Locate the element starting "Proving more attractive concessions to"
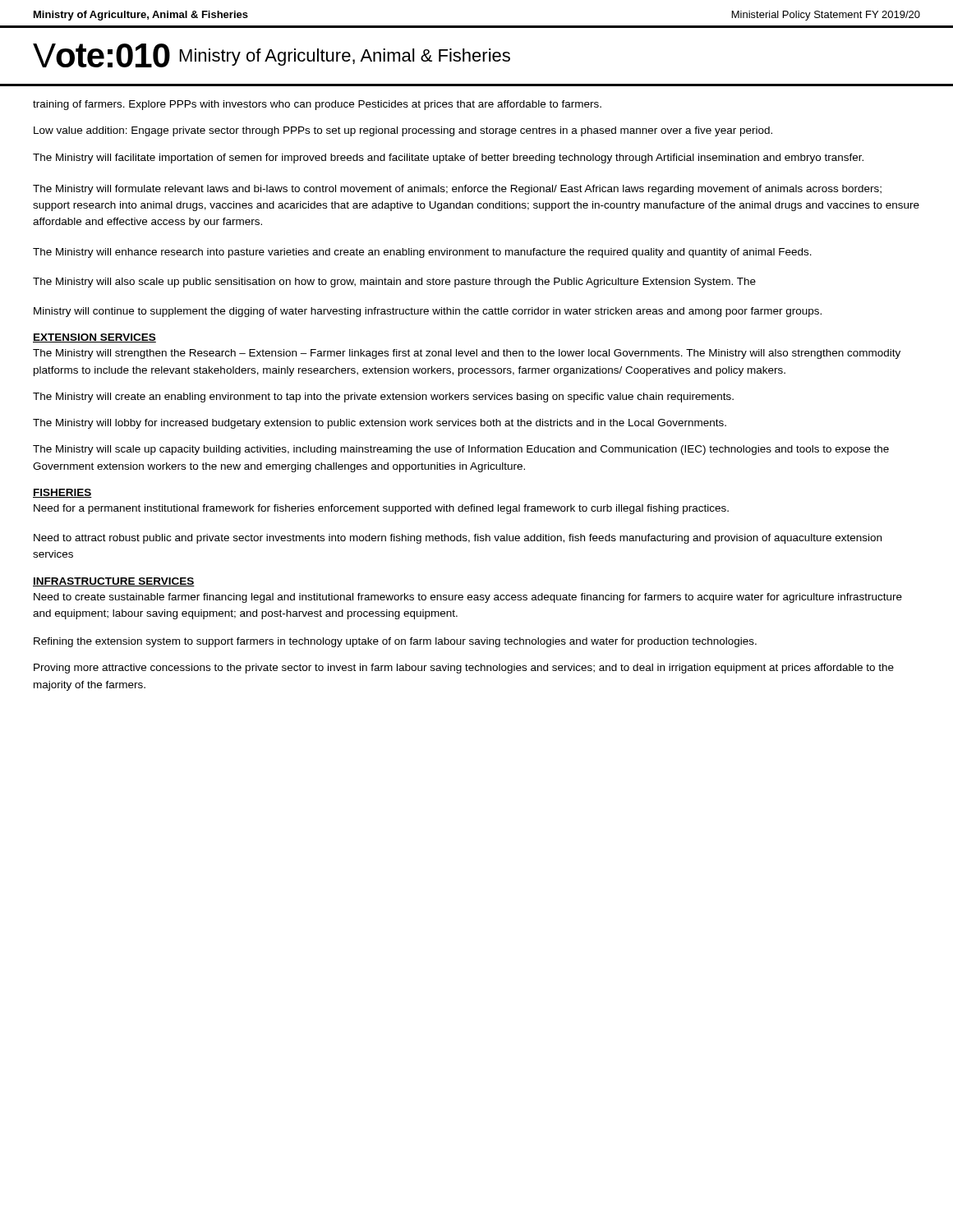Image resolution: width=953 pixels, height=1232 pixels. click(x=463, y=676)
